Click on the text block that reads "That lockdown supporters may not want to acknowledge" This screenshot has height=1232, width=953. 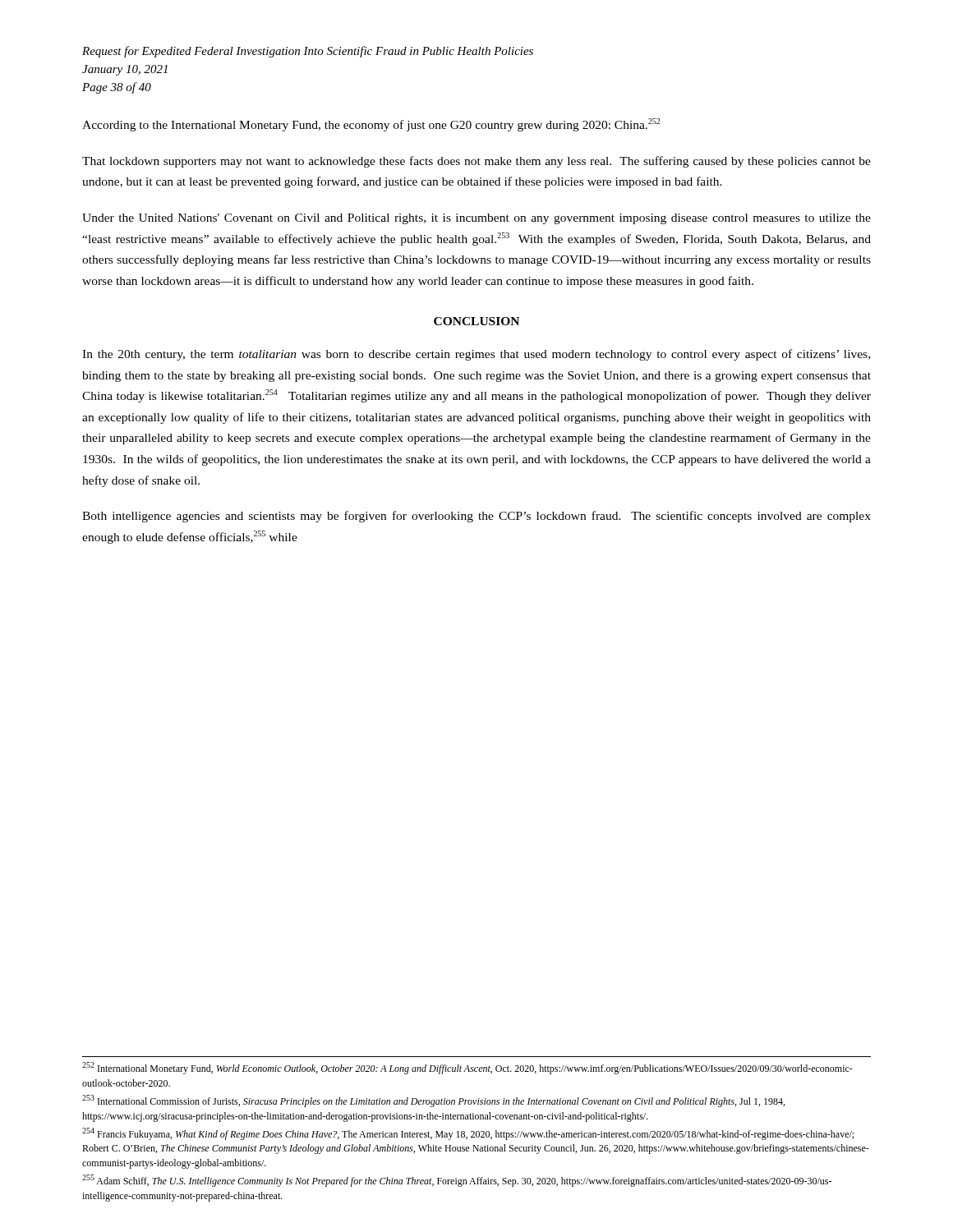476,171
